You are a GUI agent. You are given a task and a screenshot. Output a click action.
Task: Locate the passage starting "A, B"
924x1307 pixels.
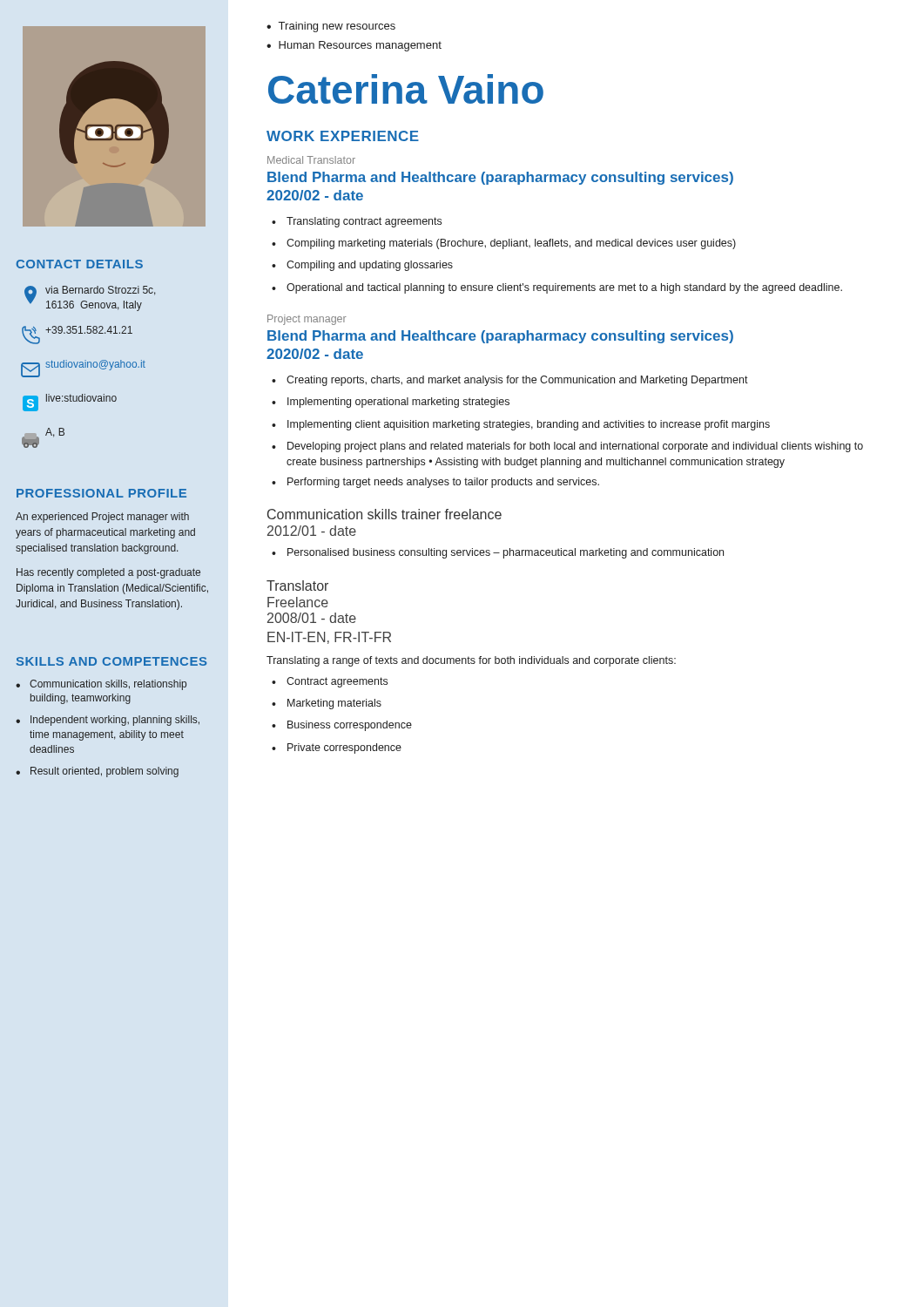click(x=40, y=437)
